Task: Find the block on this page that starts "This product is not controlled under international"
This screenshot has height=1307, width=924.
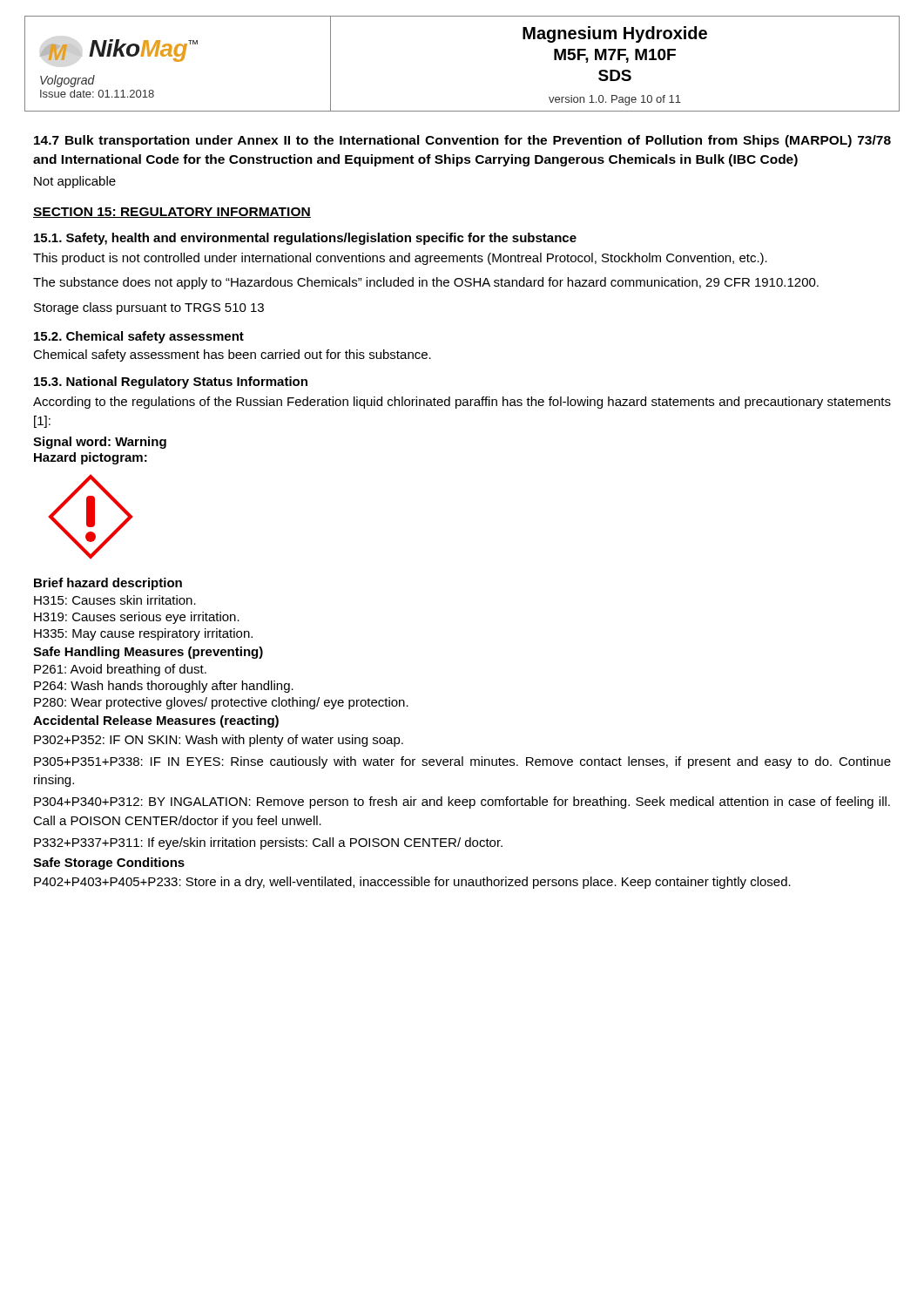Action: [x=401, y=257]
